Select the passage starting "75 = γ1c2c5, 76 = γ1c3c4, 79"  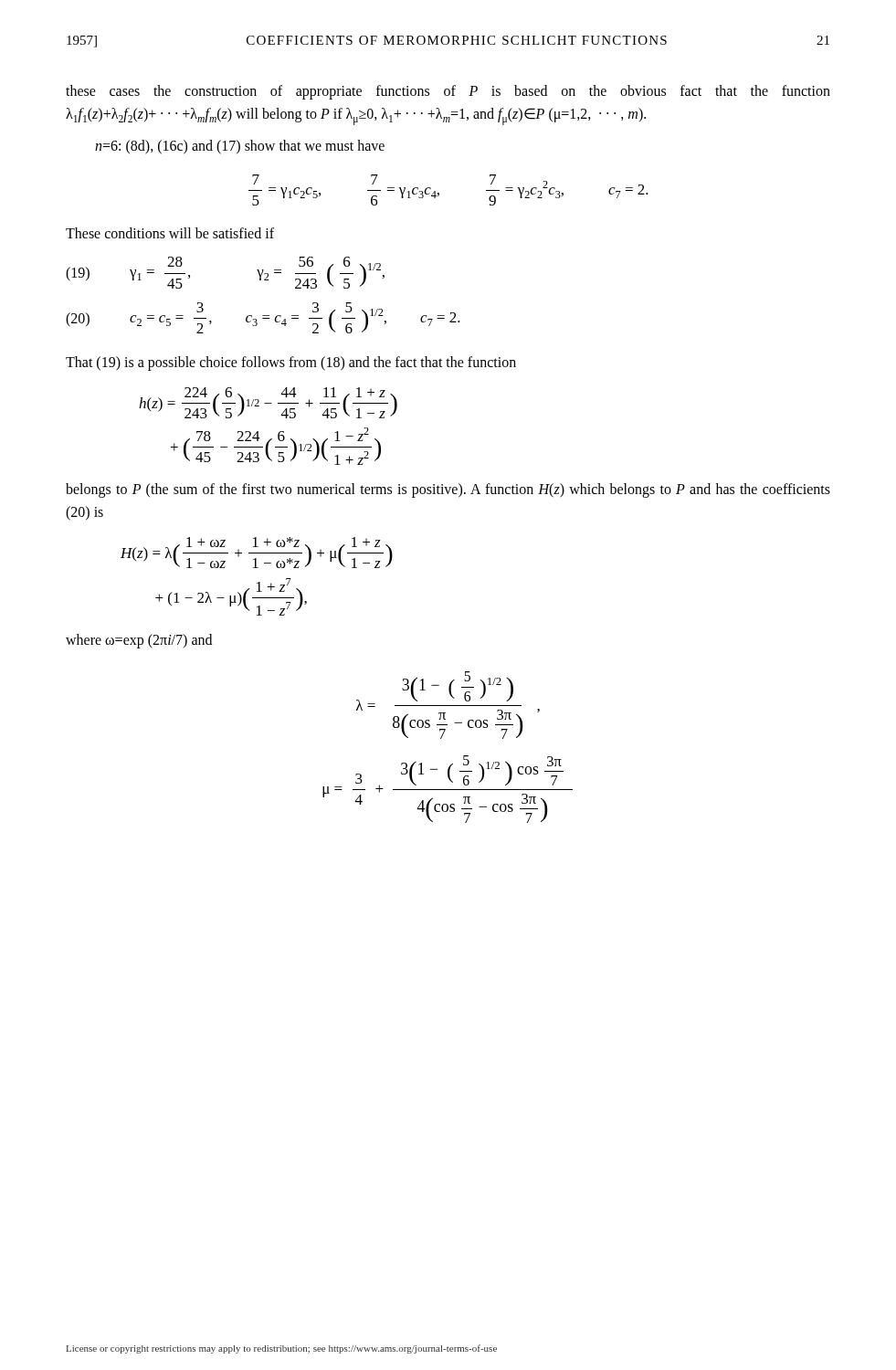coord(448,190)
